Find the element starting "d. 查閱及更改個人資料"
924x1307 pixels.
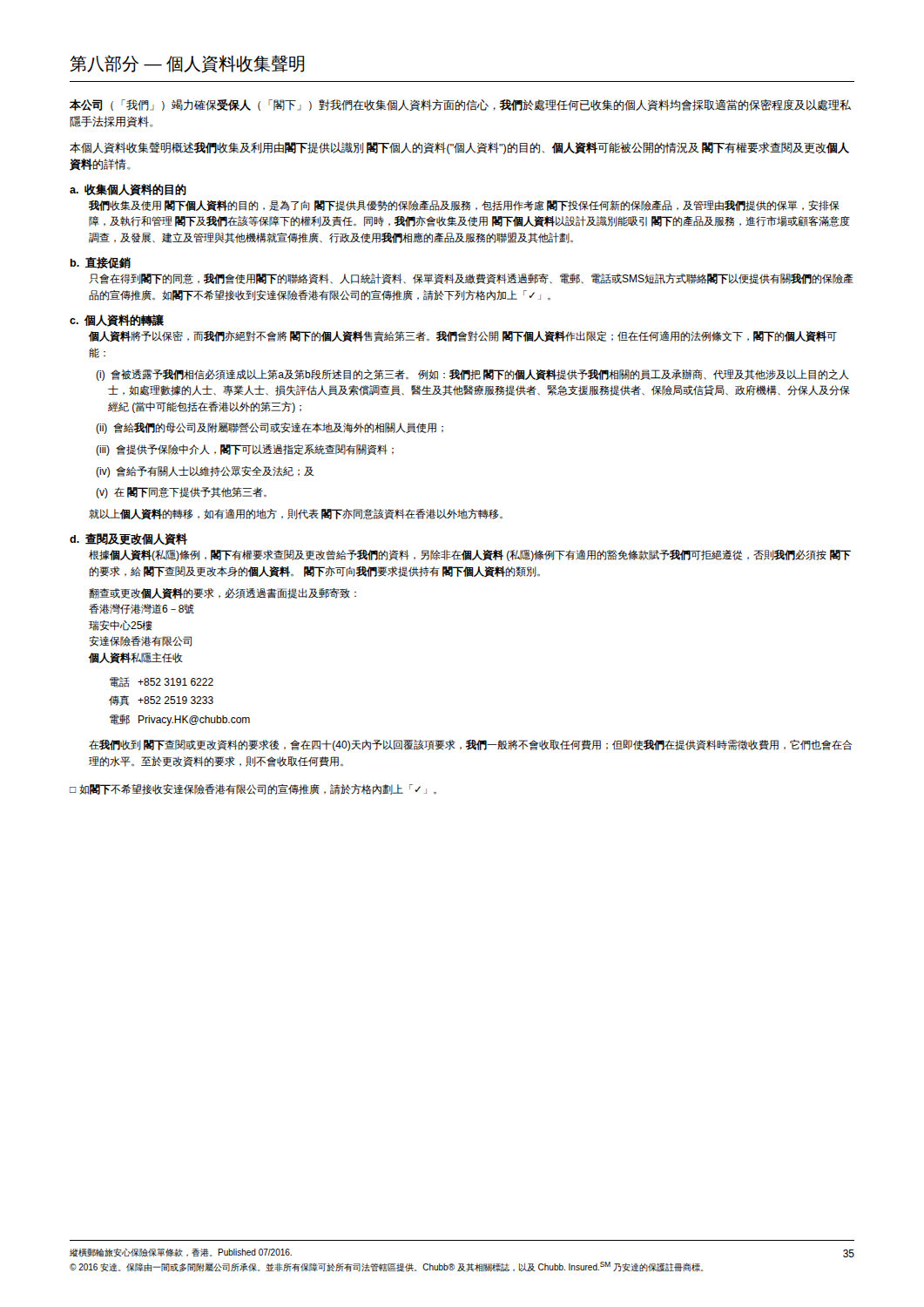pos(128,540)
